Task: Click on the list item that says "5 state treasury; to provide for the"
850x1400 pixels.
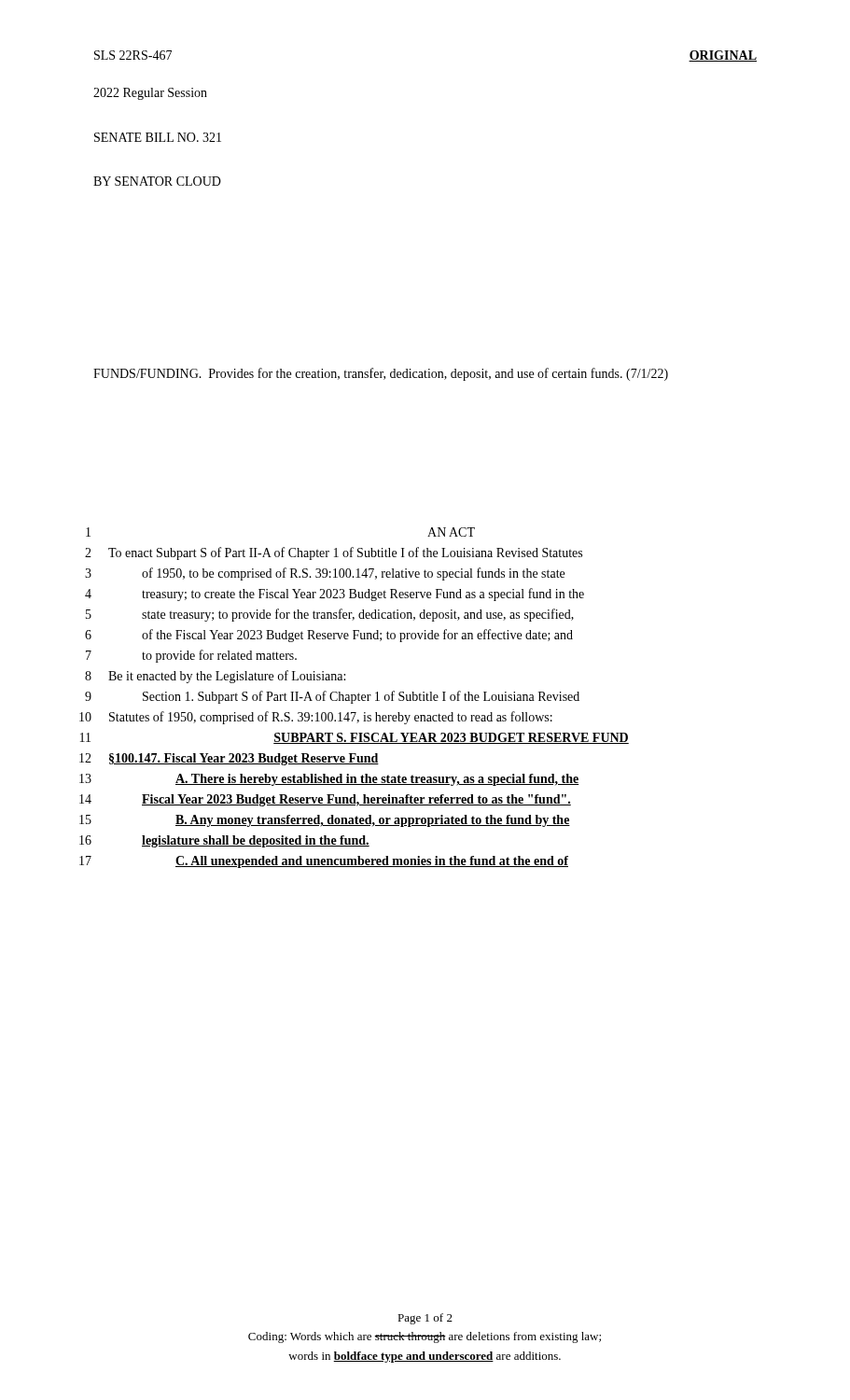Action: point(425,615)
